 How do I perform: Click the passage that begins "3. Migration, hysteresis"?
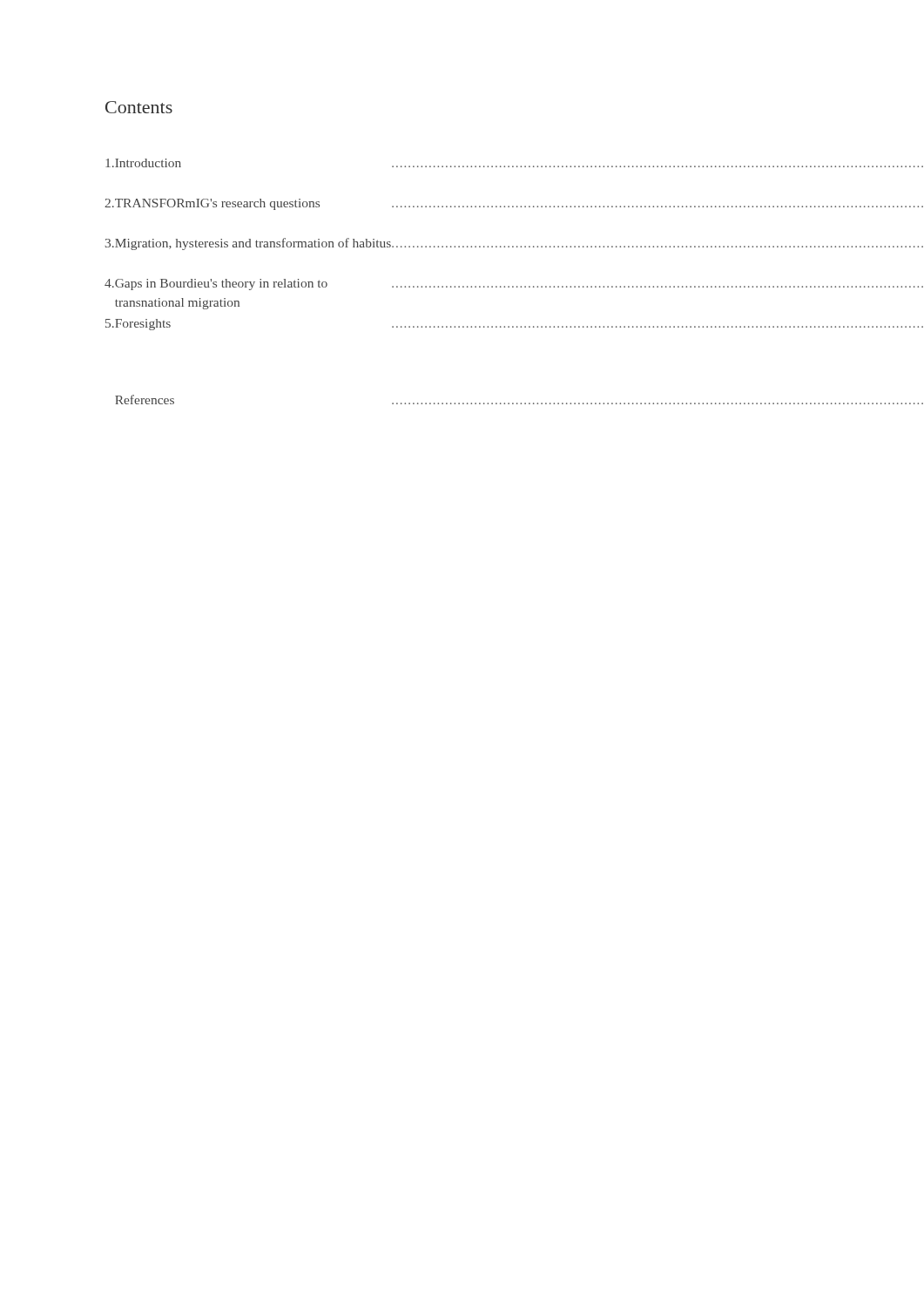514,254
